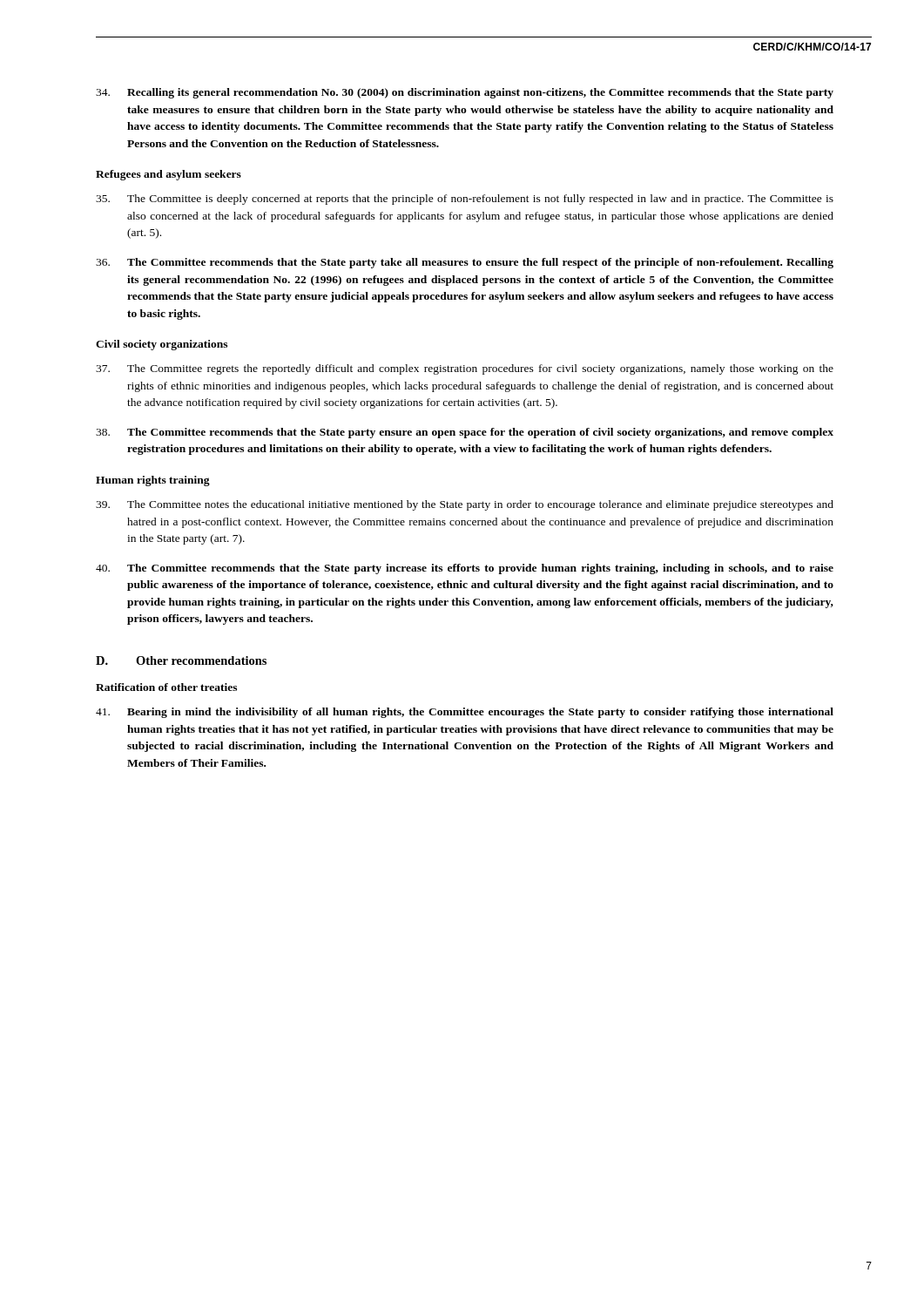Point to "Refugees and asylum seekers"
Screen dimensions: 1307x924
point(168,174)
